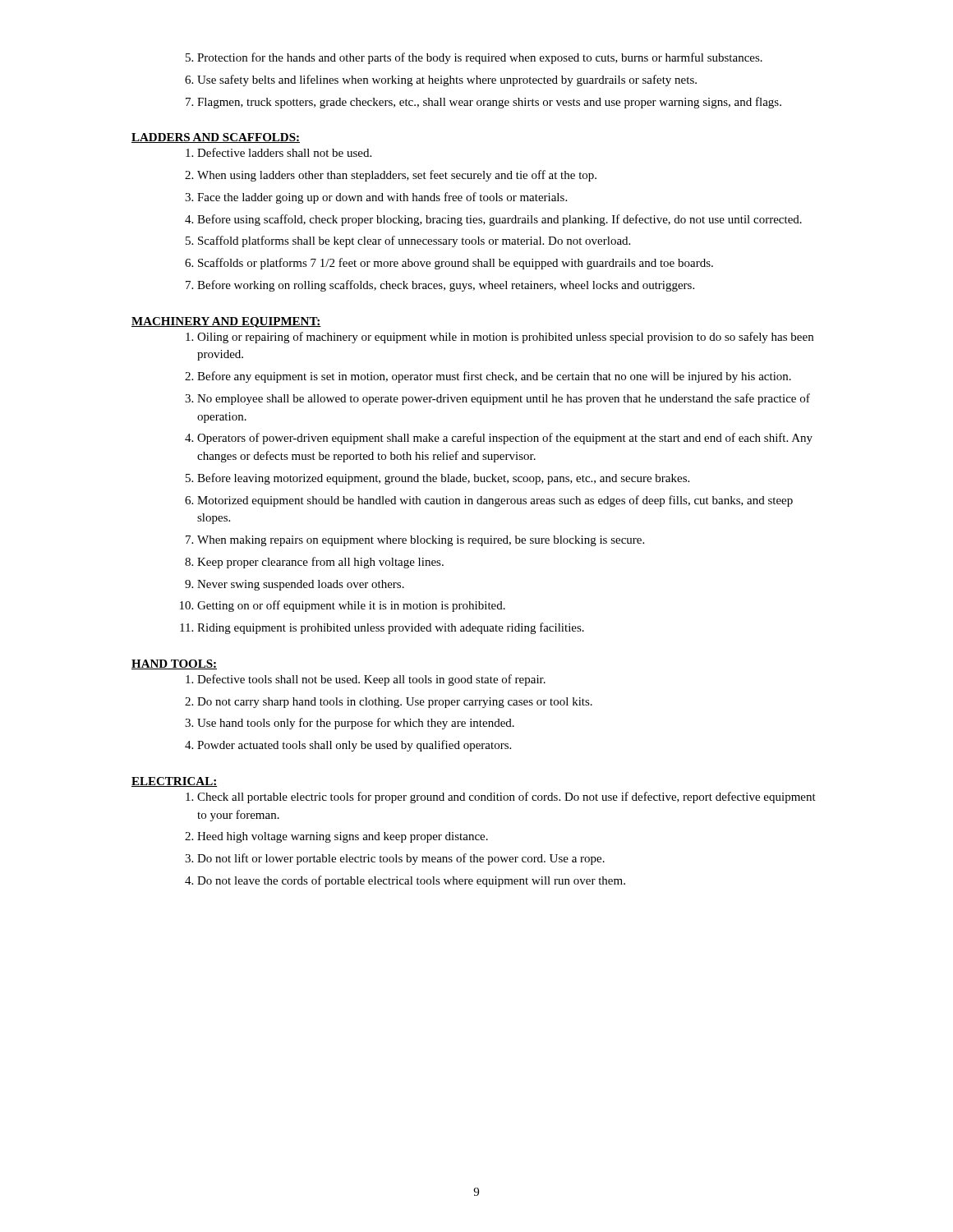Navigate to the region starting "Defective tools shall not be used. Keep all"
Viewport: 953px width, 1232px height.
(x=509, y=680)
